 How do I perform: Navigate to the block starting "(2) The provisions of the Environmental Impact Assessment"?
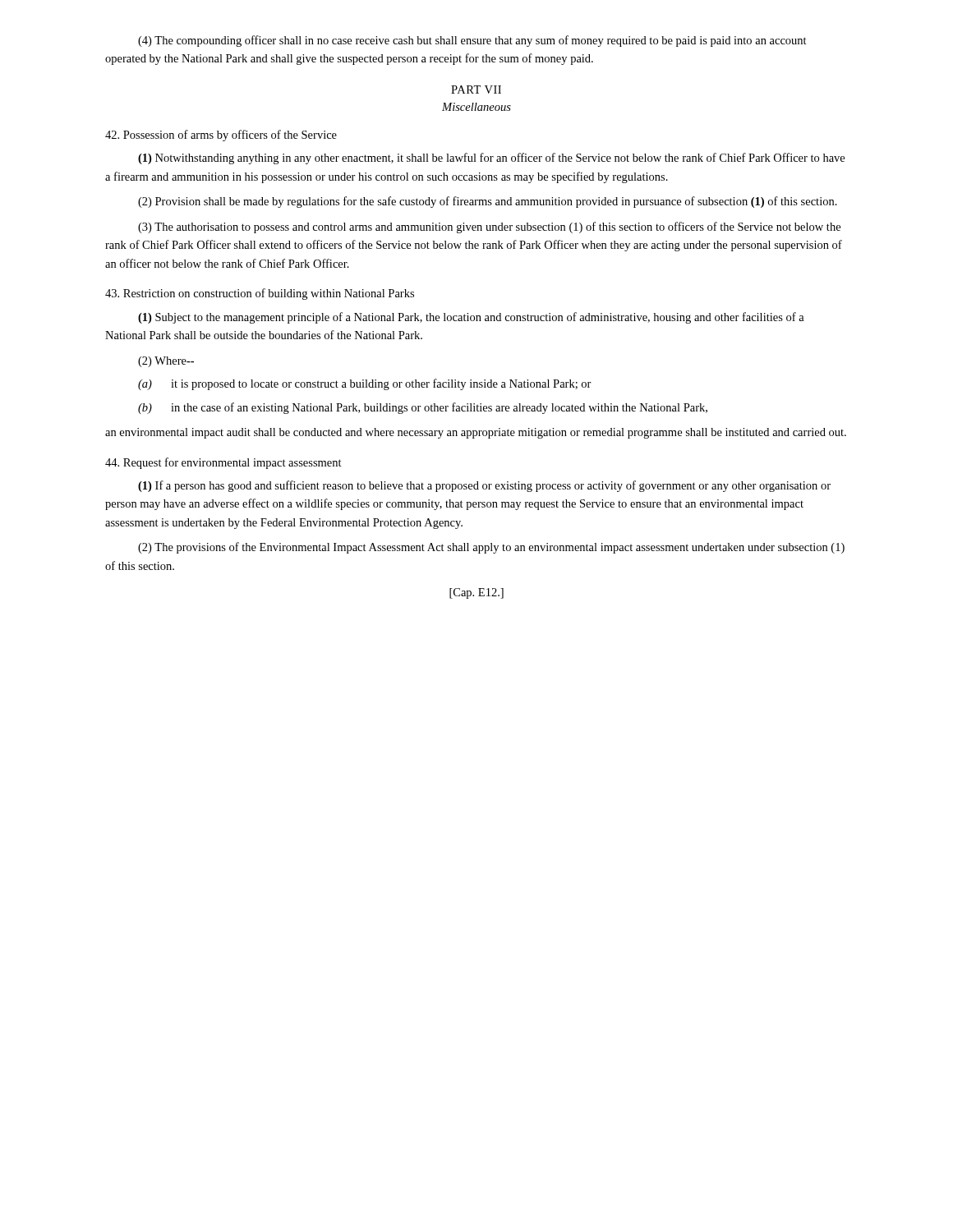pos(475,557)
